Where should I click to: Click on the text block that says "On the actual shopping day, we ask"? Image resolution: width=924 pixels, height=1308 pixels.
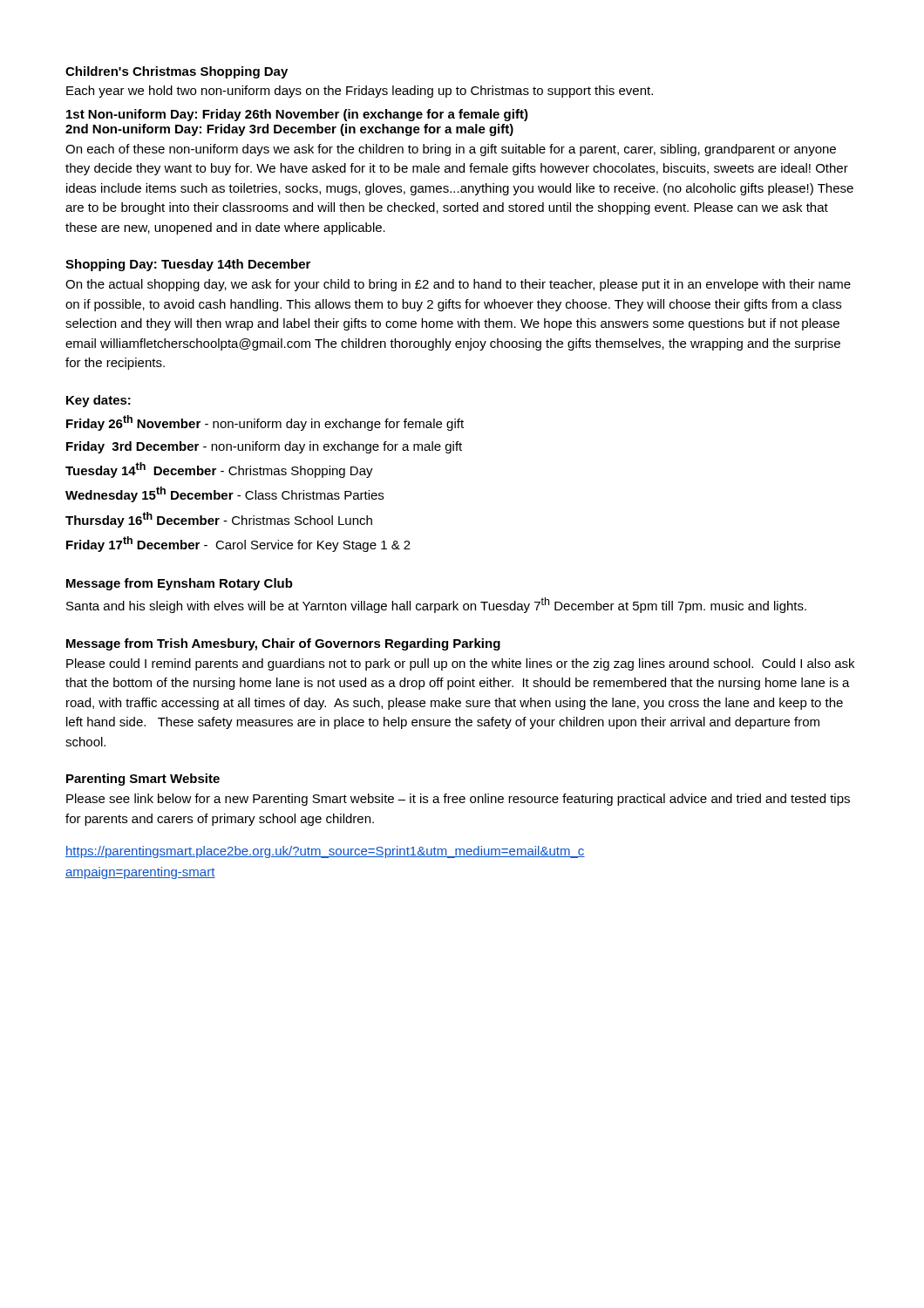[458, 323]
